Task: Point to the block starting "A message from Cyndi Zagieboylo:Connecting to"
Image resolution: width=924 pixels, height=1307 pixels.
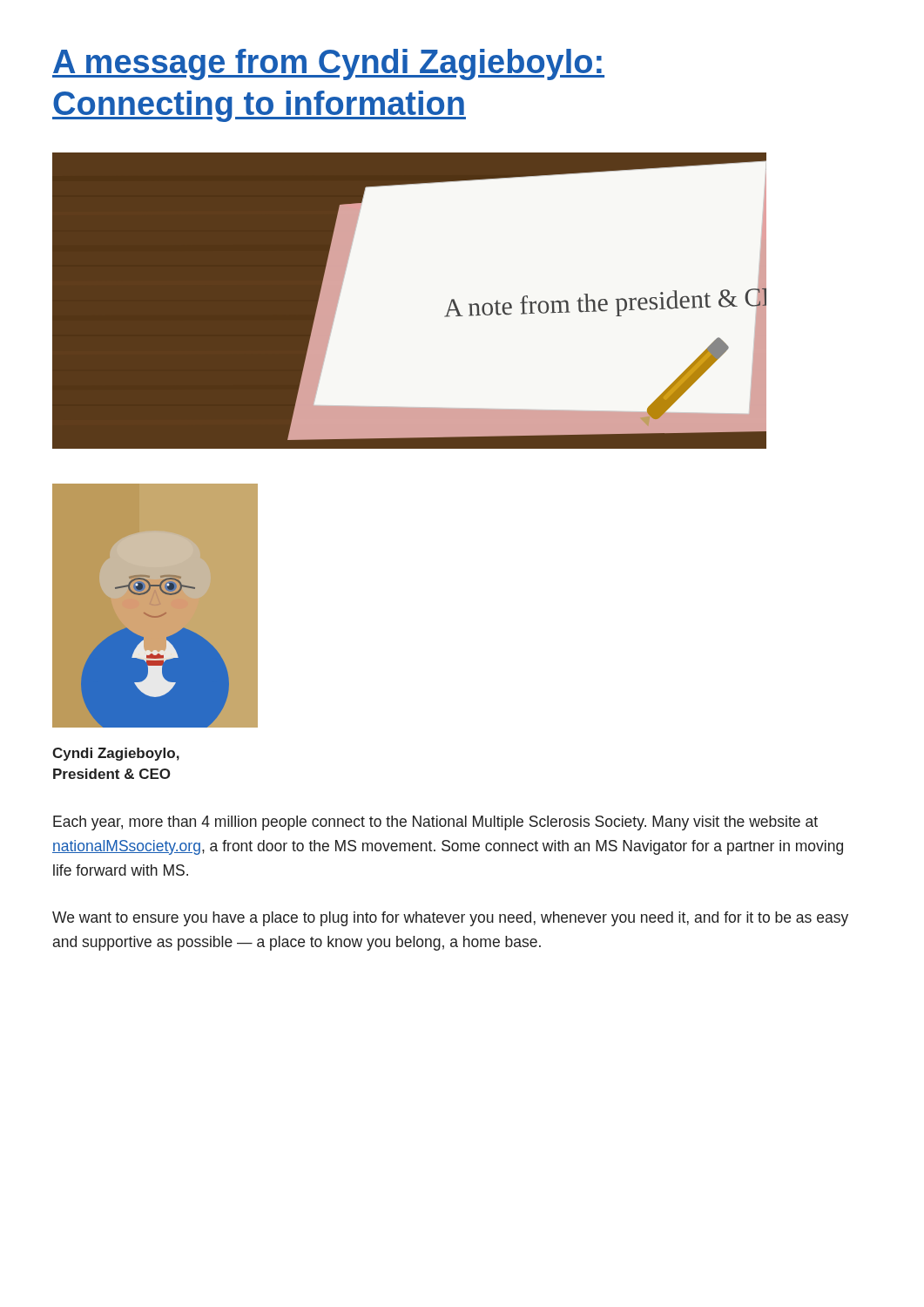Action: pyautogui.click(x=328, y=83)
